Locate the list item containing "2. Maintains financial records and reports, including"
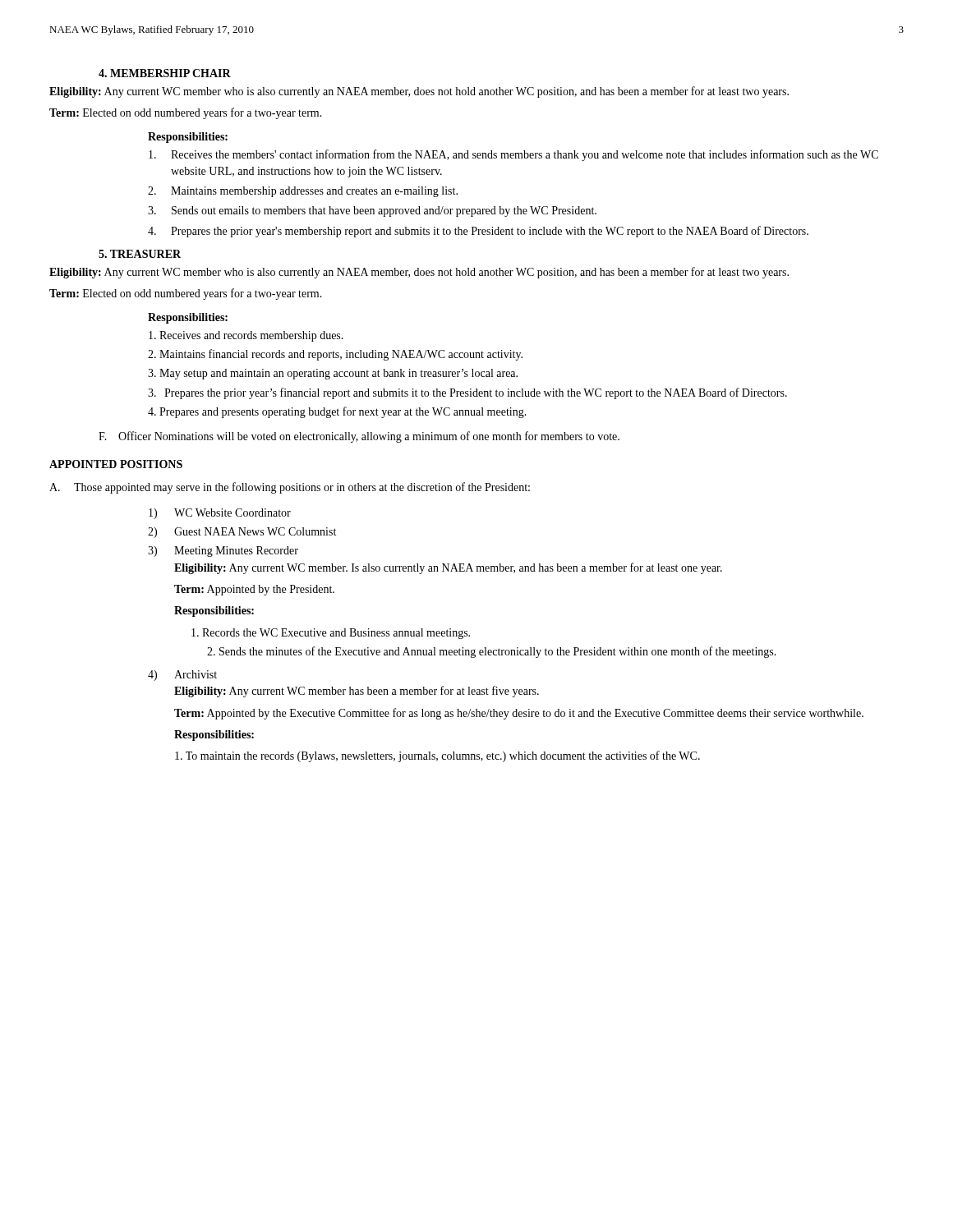The image size is (953, 1232). (x=336, y=354)
